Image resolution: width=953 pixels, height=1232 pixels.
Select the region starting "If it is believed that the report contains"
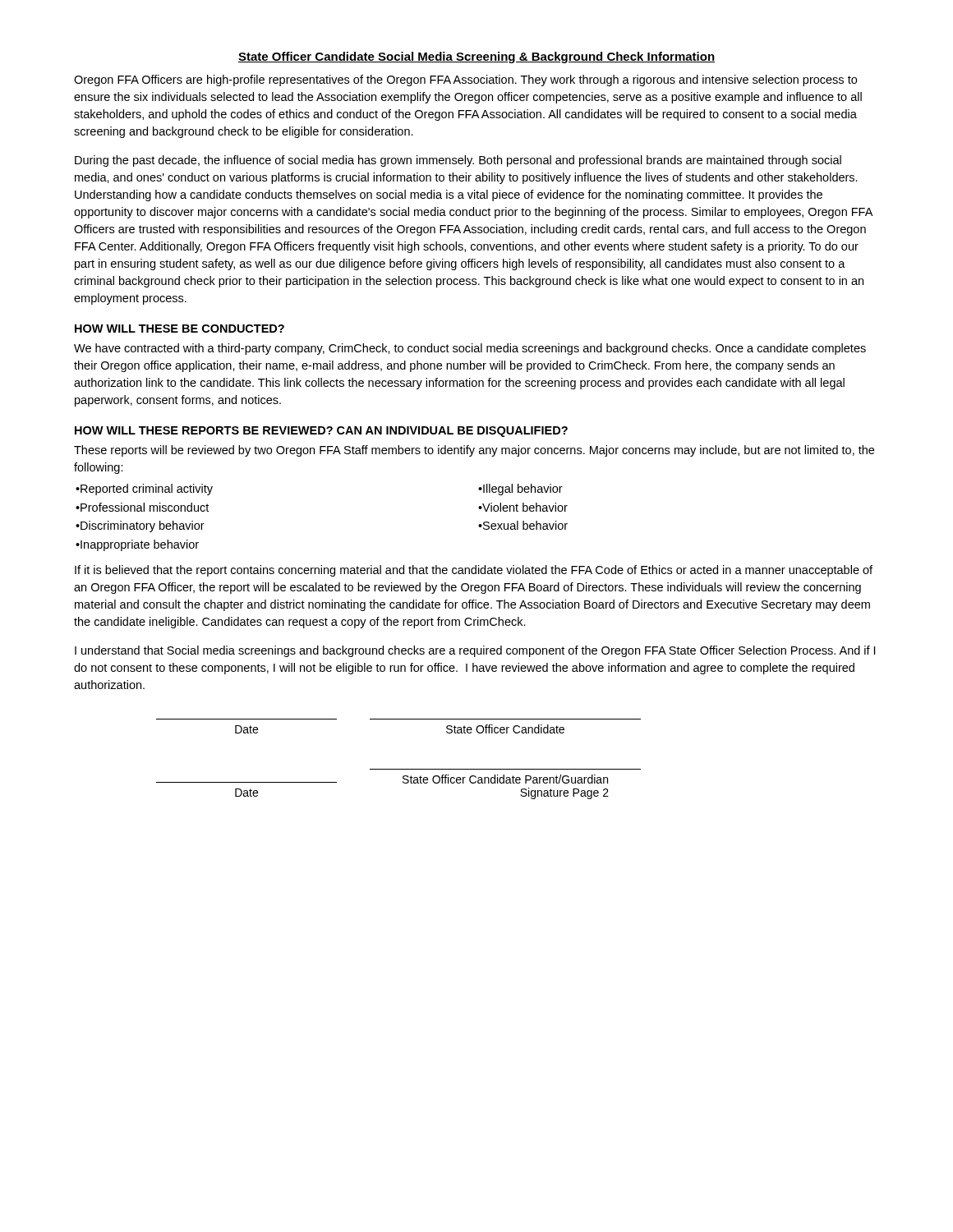[473, 596]
